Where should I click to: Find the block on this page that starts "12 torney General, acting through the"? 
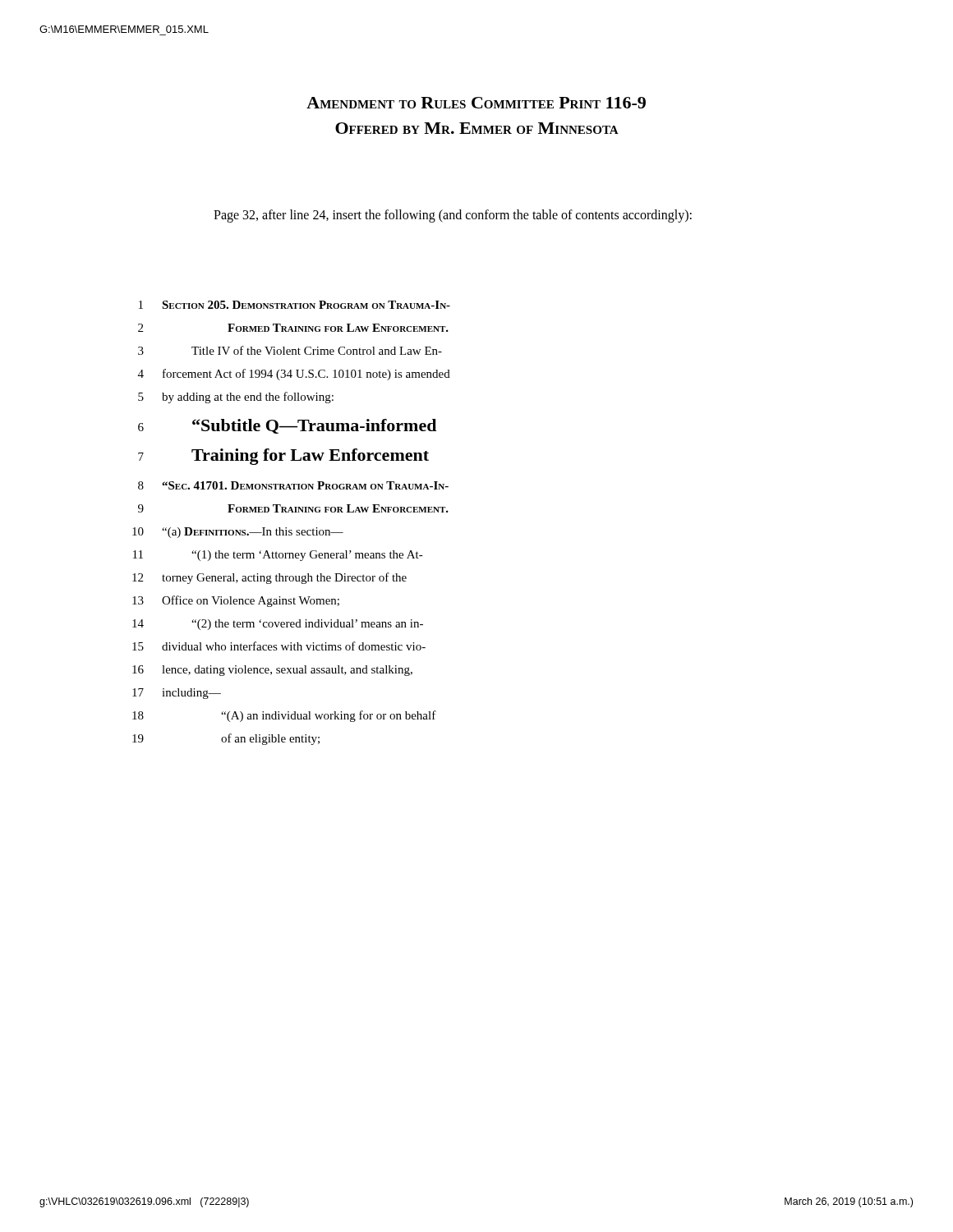click(x=269, y=578)
